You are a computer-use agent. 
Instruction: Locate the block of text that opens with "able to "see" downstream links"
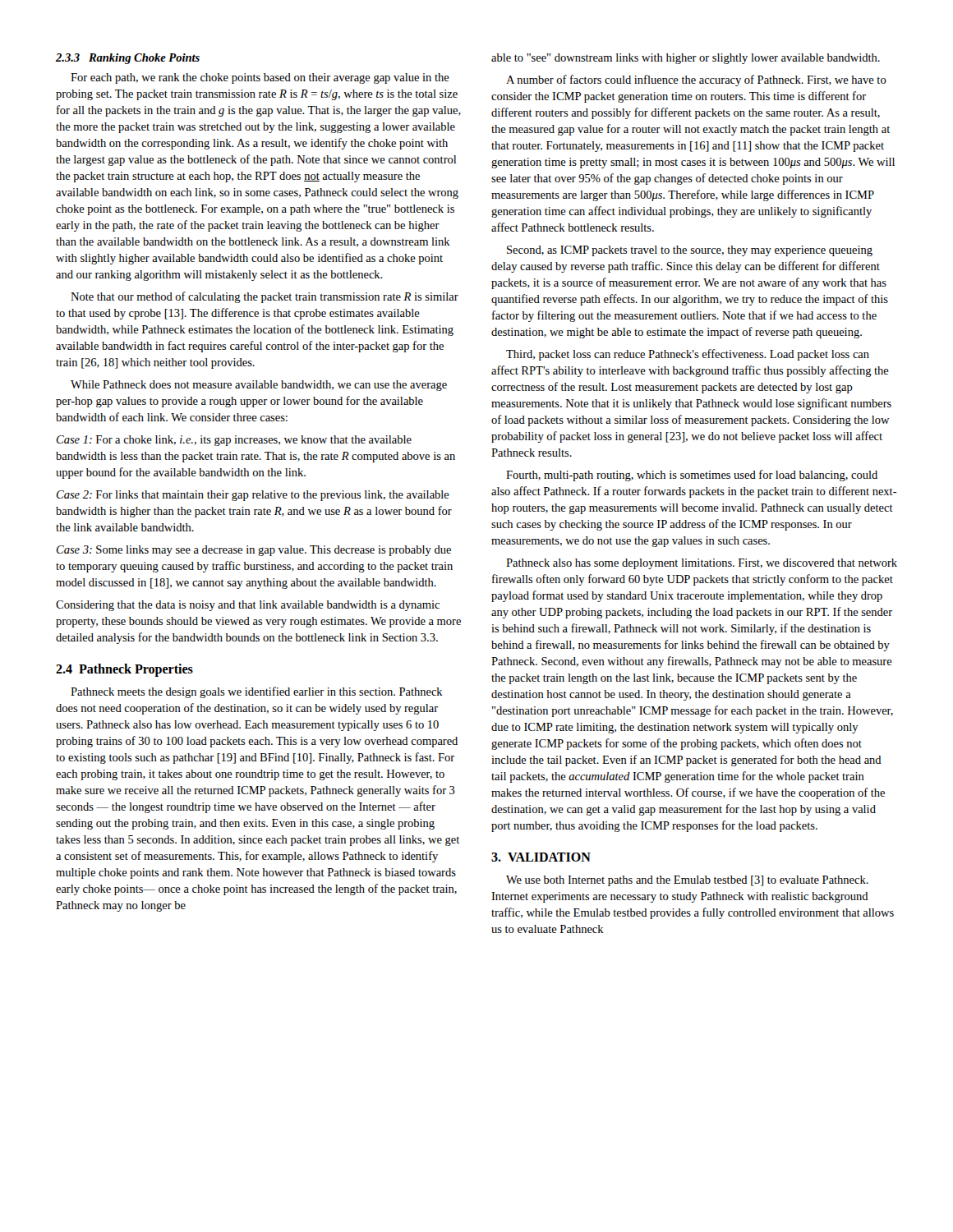pyautogui.click(x=694, y=57)
